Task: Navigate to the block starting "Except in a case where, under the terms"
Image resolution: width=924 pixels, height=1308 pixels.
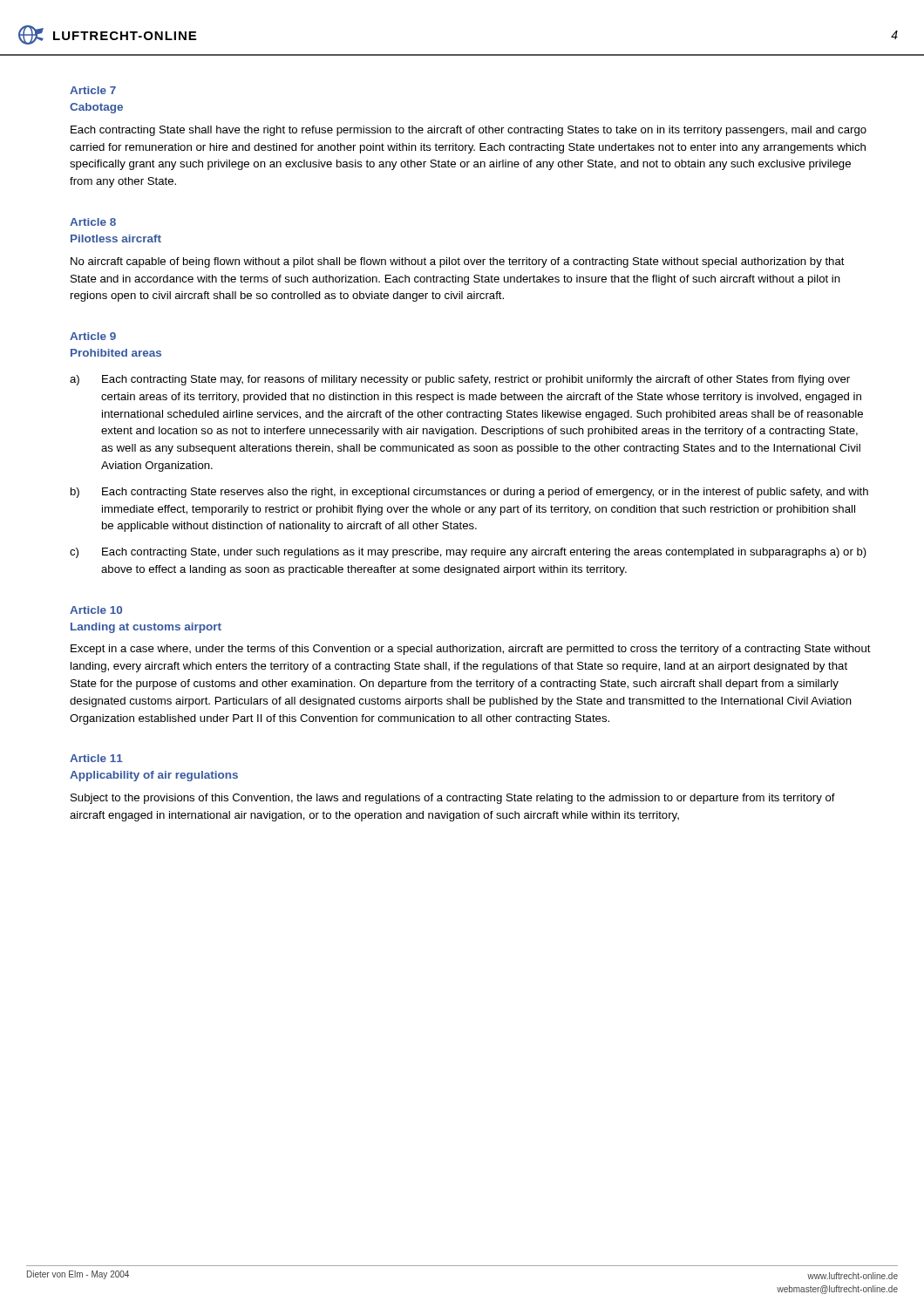Action: [470, 683]
